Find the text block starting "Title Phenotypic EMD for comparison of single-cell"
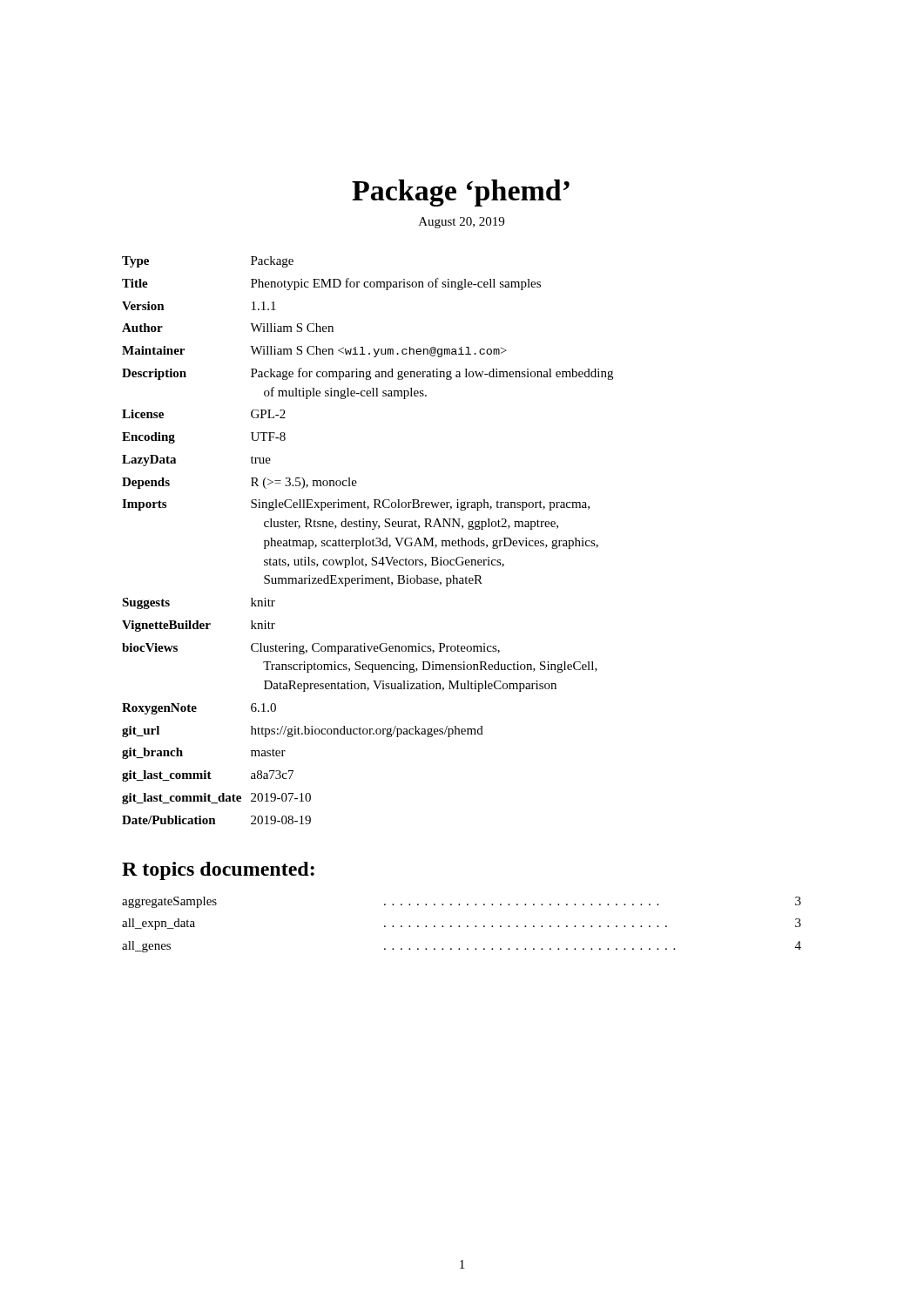The width and height of the screenshot is (924, 1307). 462,284
